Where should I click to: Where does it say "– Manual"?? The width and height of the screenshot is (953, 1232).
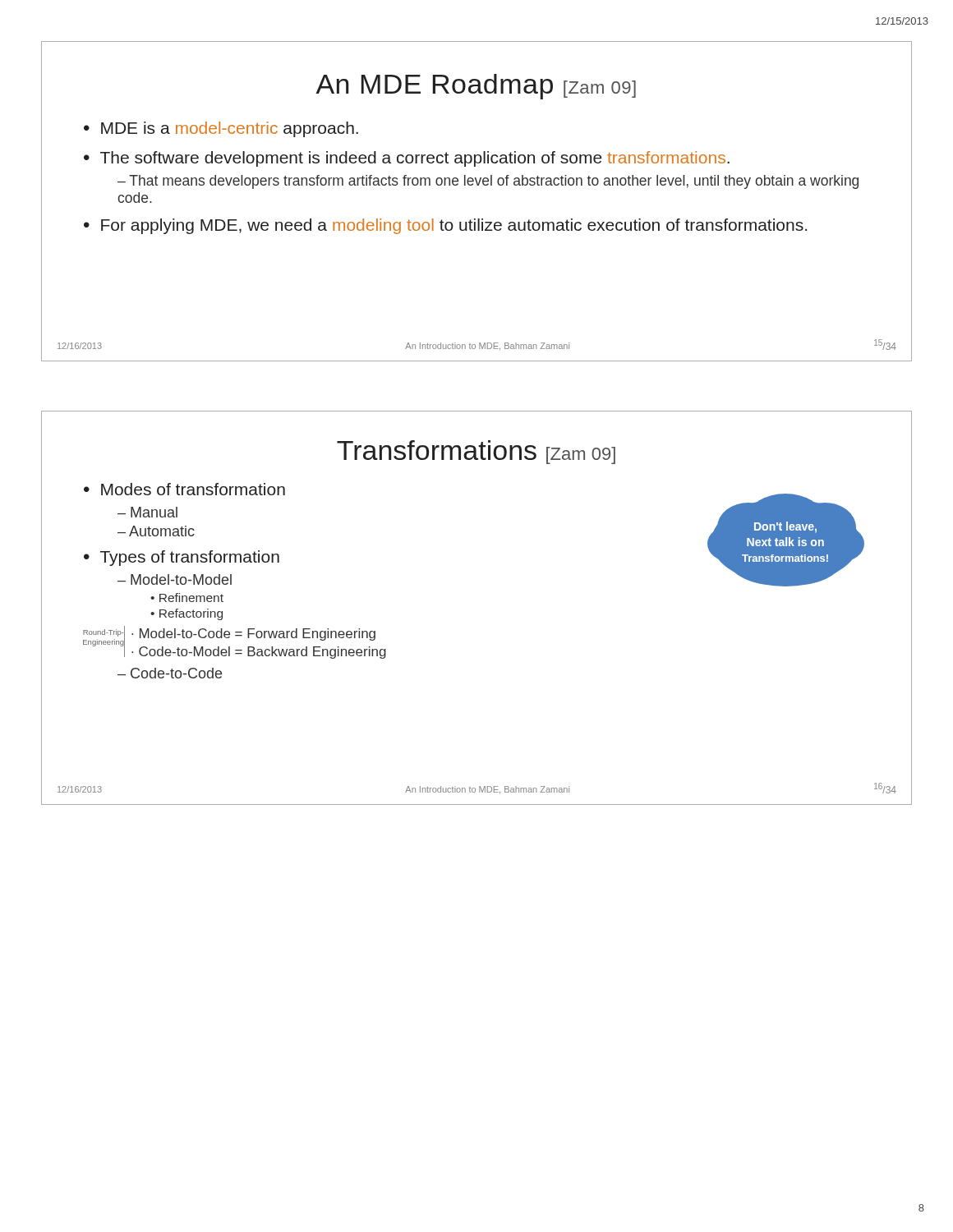[148, 513]
